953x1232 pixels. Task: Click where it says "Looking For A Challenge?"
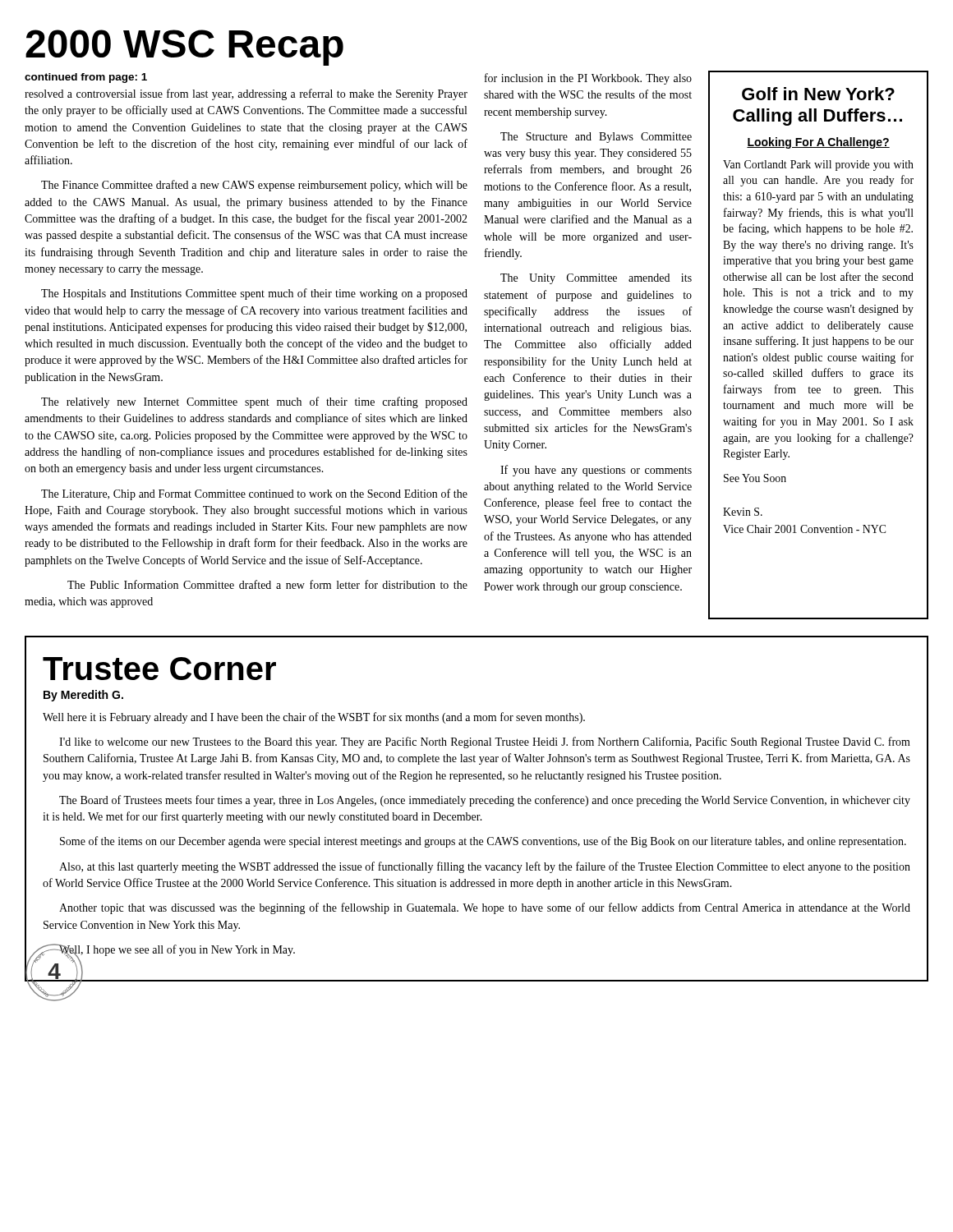tap(818, 142)
